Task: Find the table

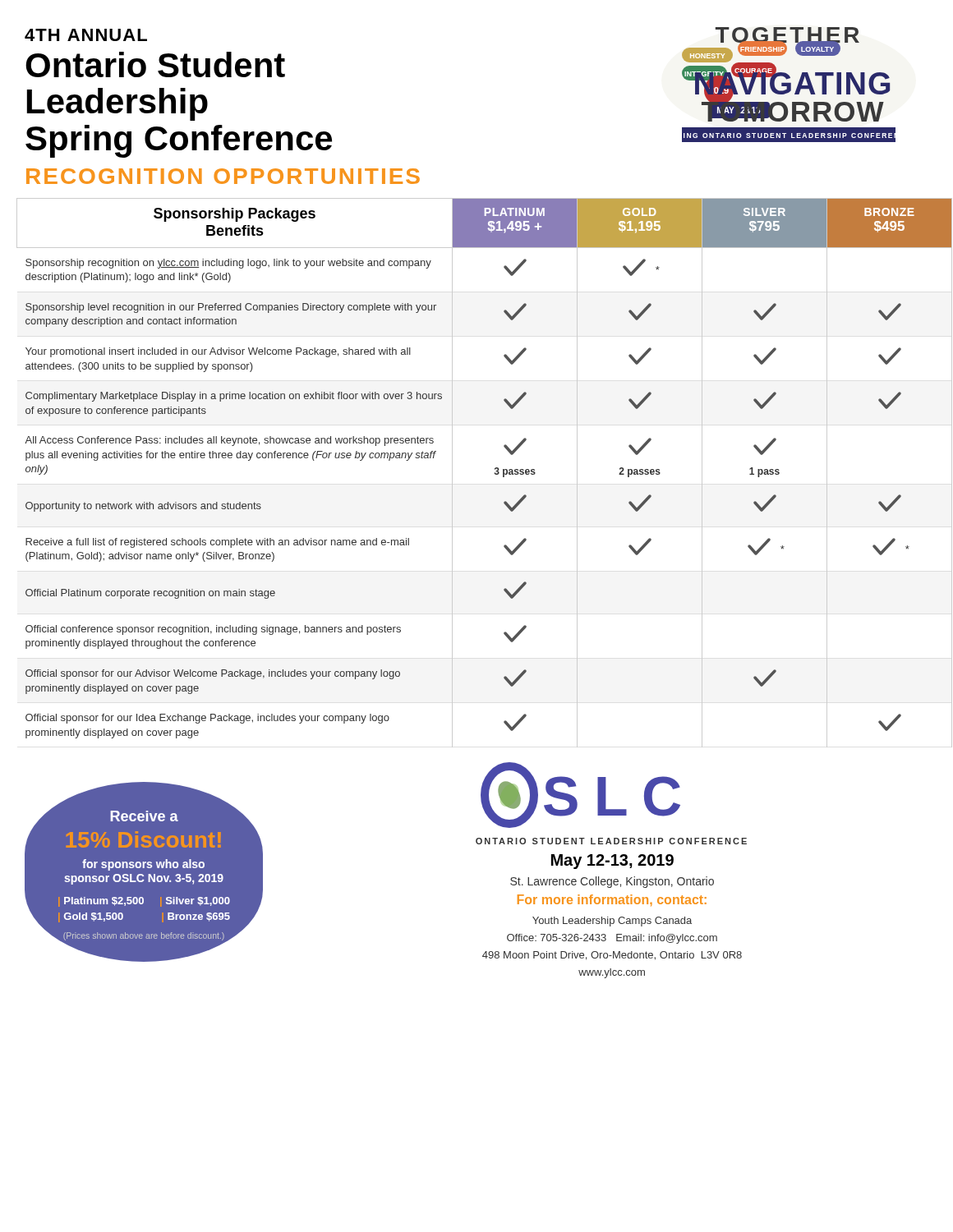Action: [476, 473]
